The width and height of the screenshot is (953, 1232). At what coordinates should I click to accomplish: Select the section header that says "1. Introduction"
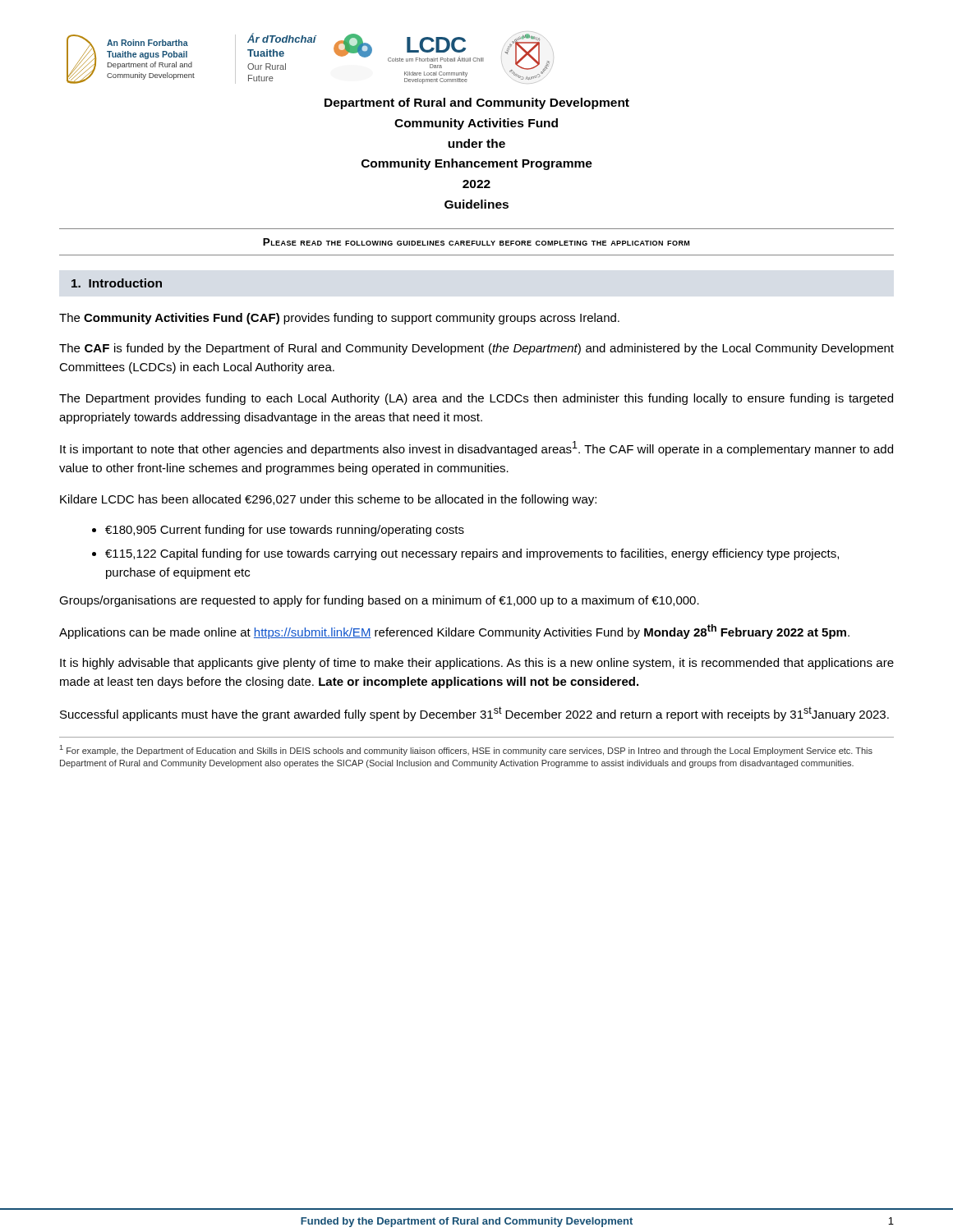coord(117,283)
